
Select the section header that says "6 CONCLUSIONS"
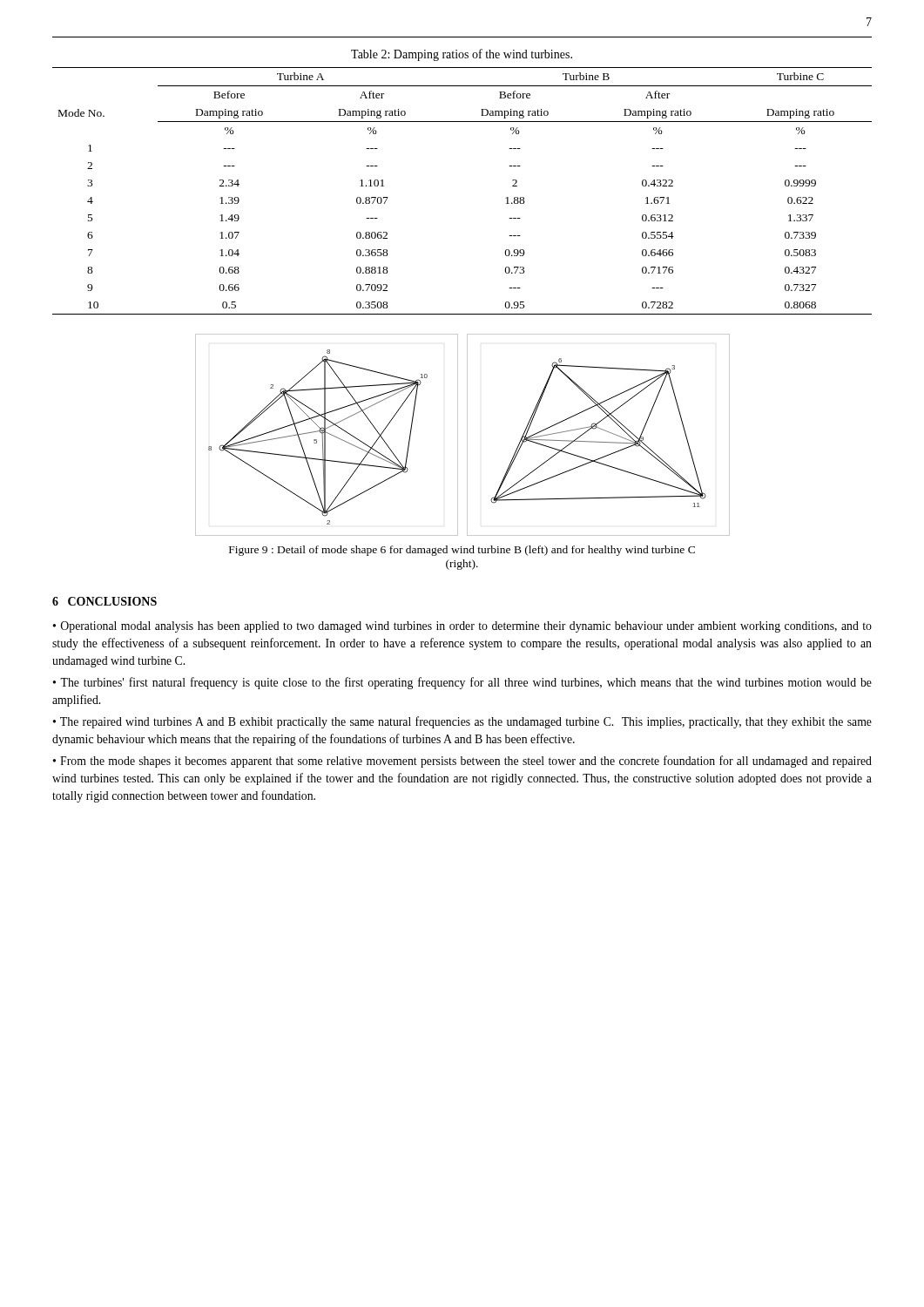click(x=105, y=602)
